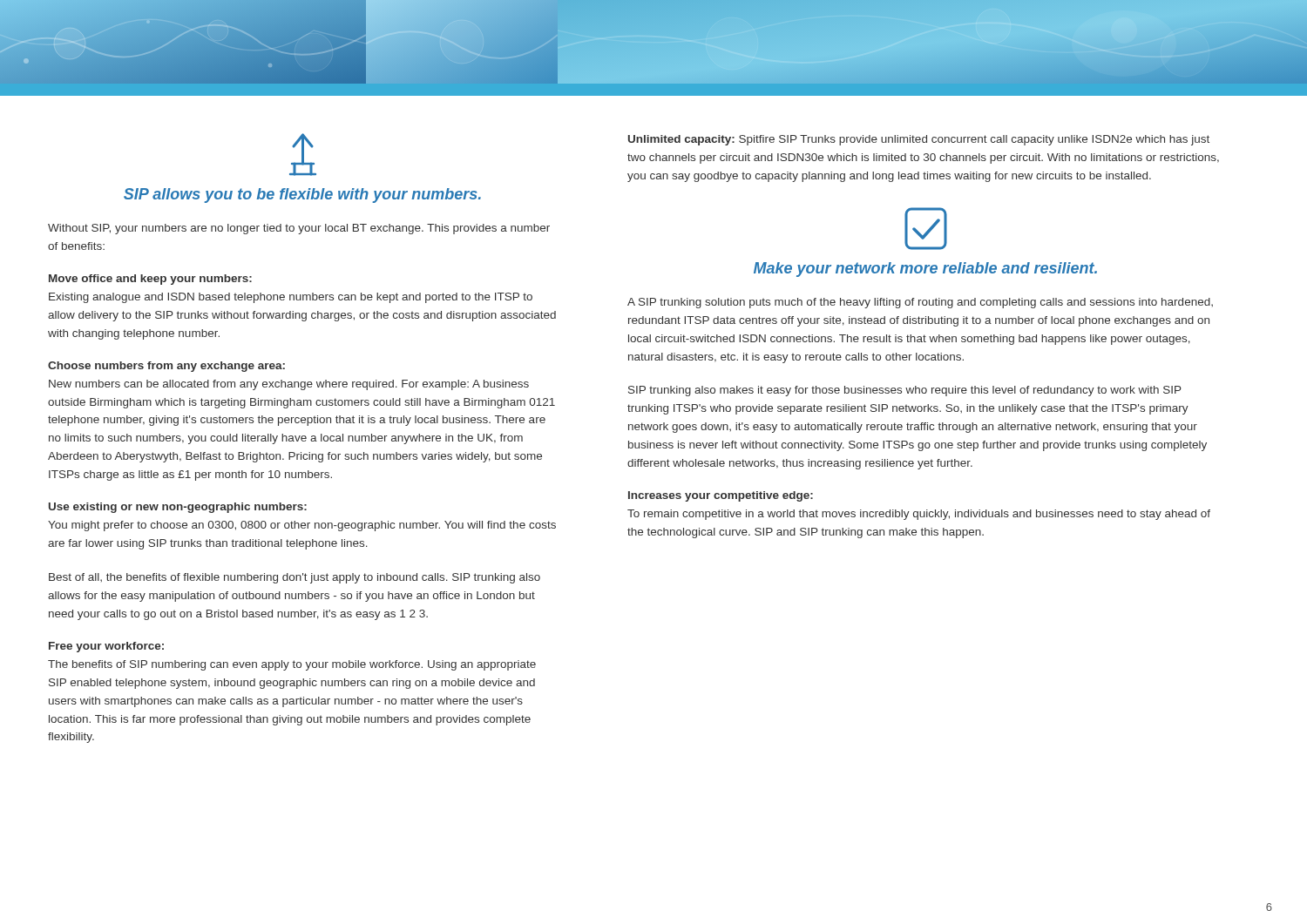1307x924 pixels.
Task: Locate the block of text that opens with "The benefits of SIP"
Action: click(292, 700)
